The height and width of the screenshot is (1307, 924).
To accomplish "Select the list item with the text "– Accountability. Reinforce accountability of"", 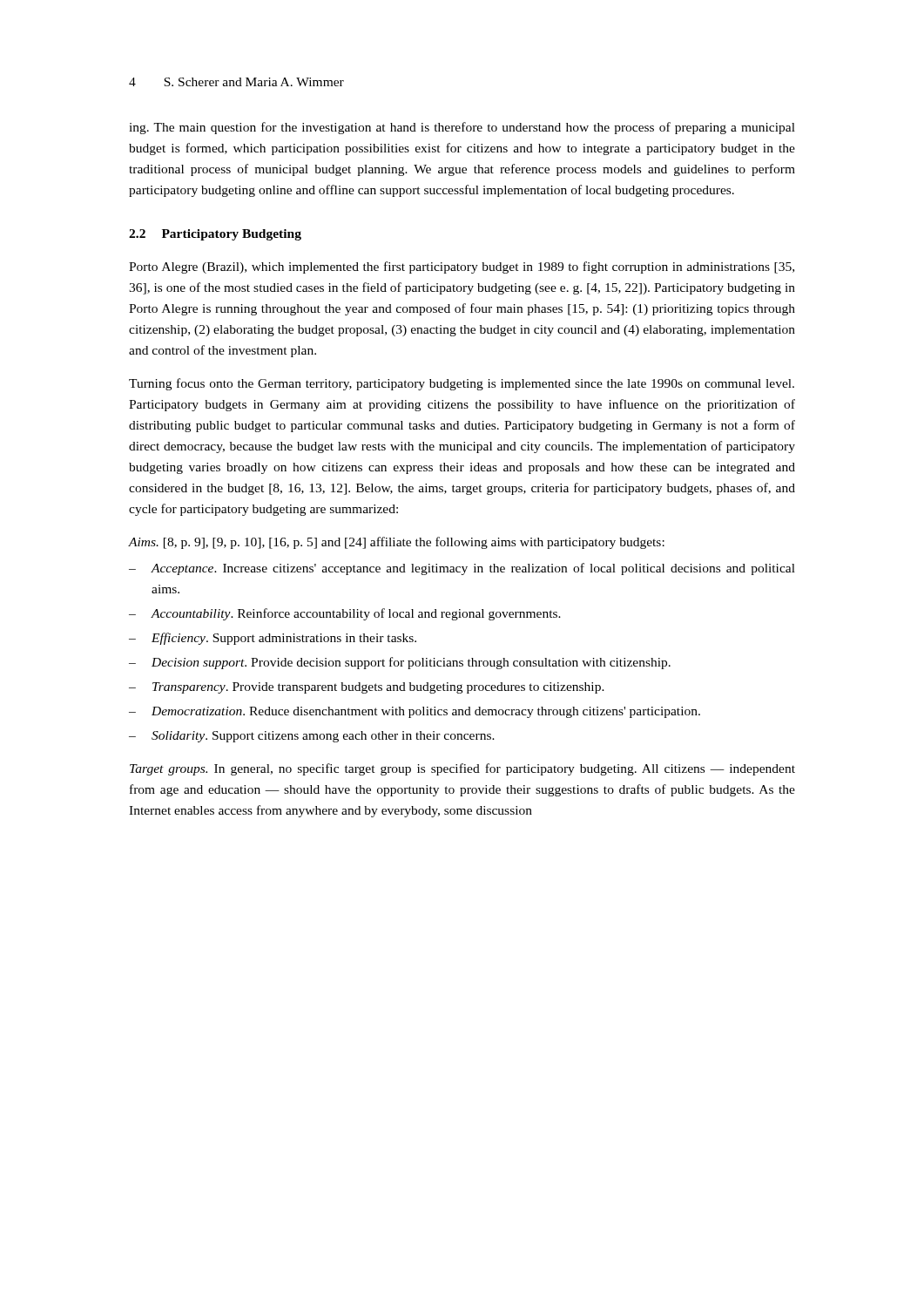I will (462, 614).
